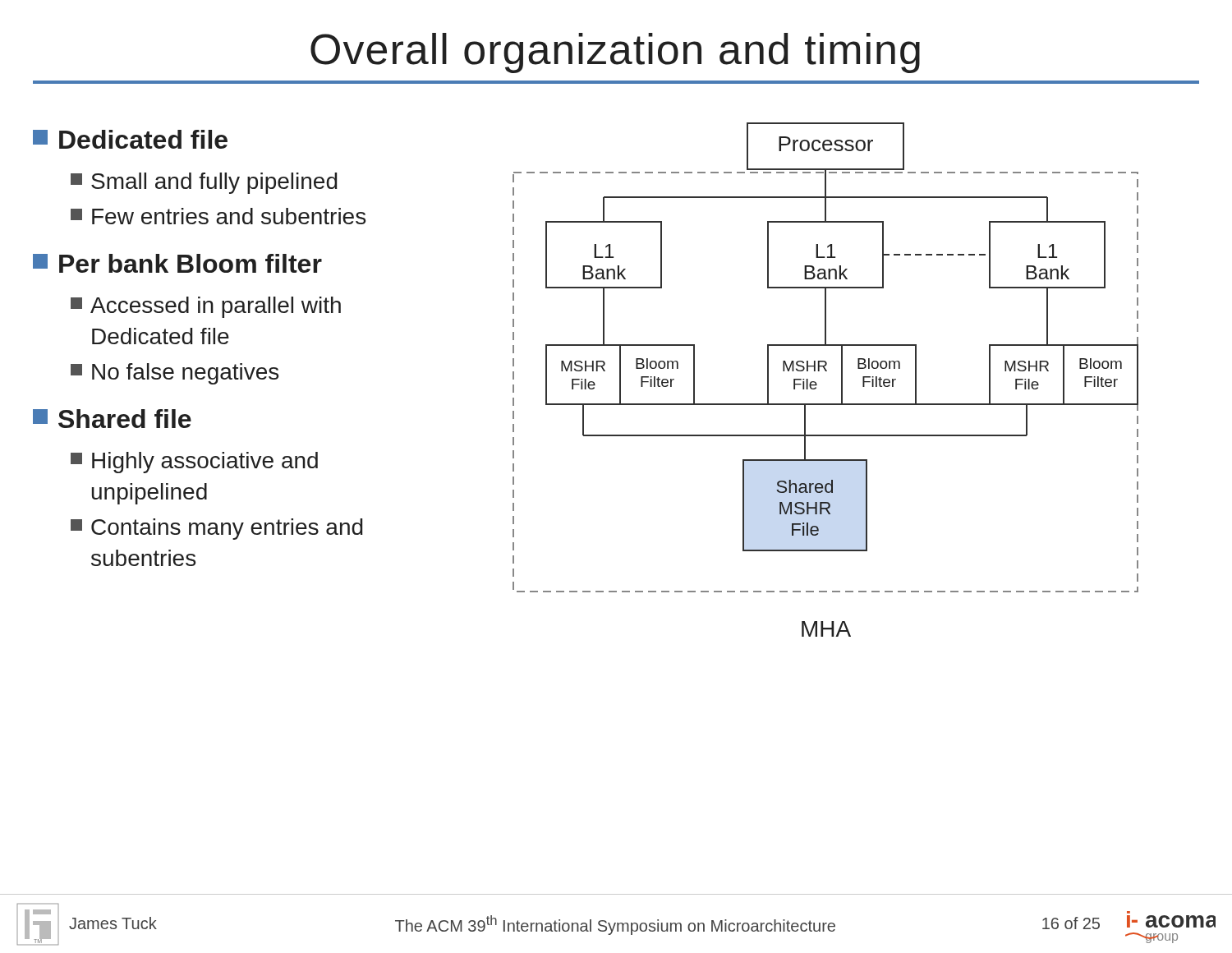Select the title

pyautogui.click(x=616, y=55)
